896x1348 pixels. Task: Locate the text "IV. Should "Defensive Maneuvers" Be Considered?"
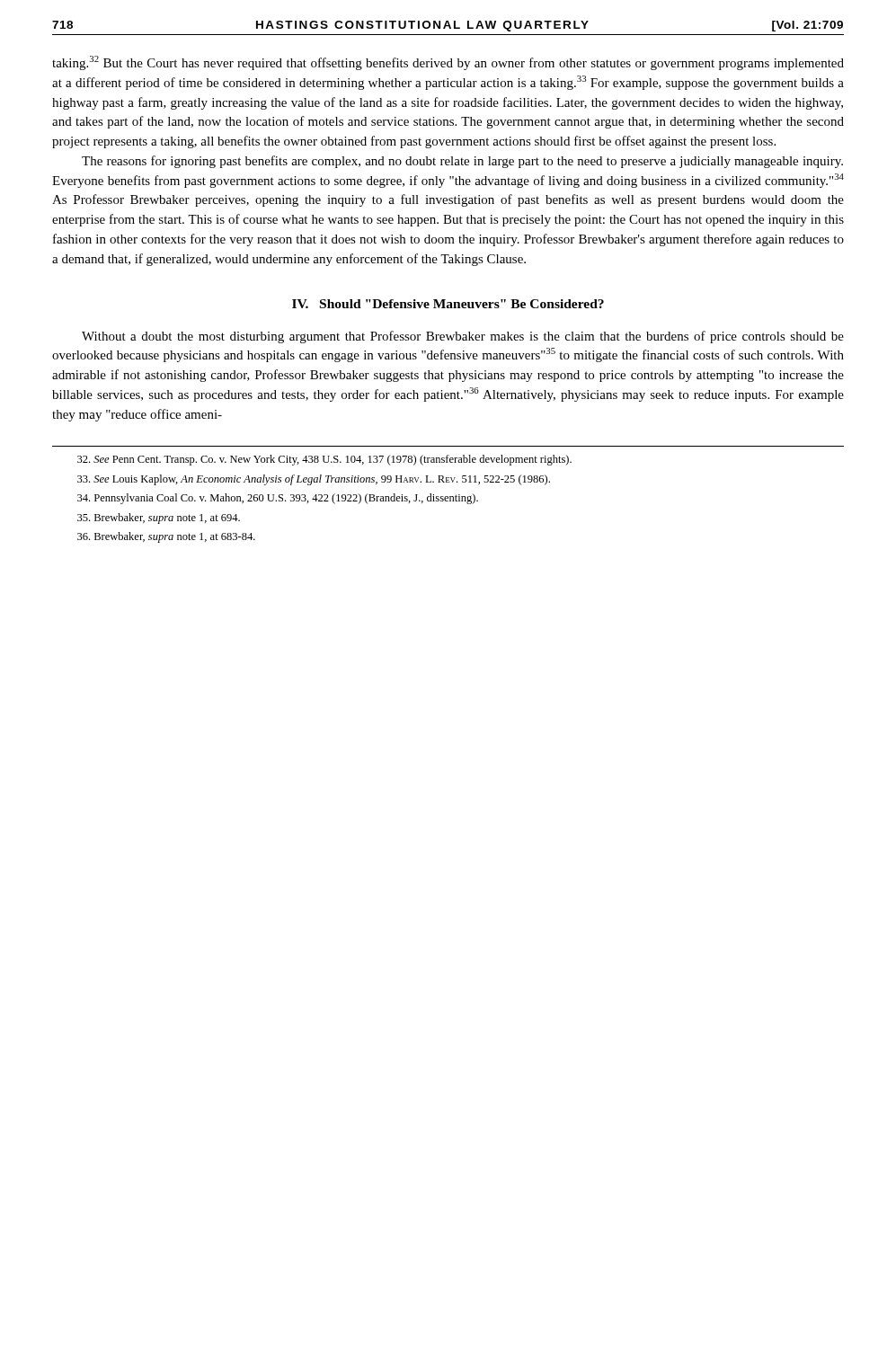(x=448, y=304)
